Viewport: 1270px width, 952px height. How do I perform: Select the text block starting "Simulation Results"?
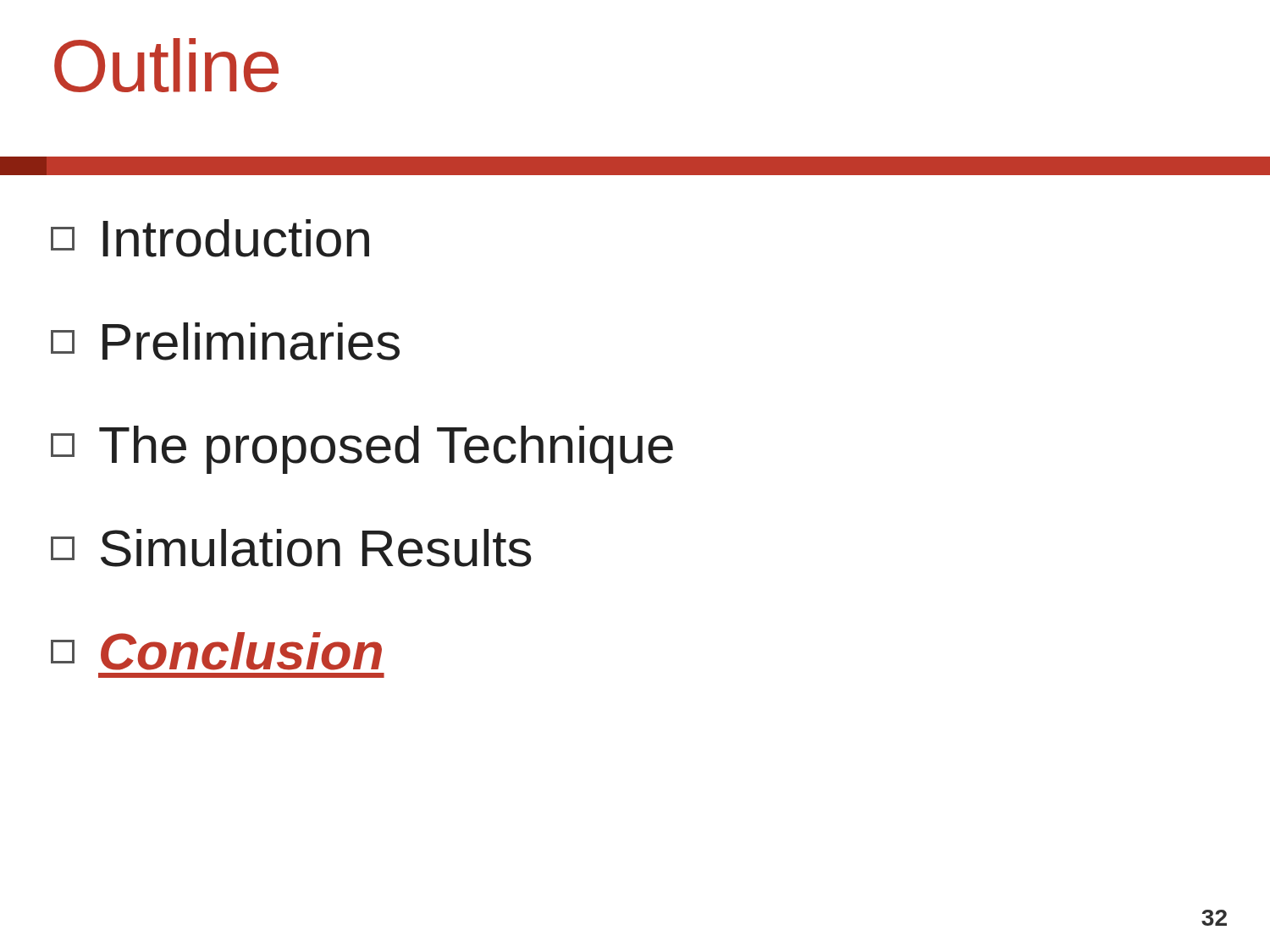(292, 548)
